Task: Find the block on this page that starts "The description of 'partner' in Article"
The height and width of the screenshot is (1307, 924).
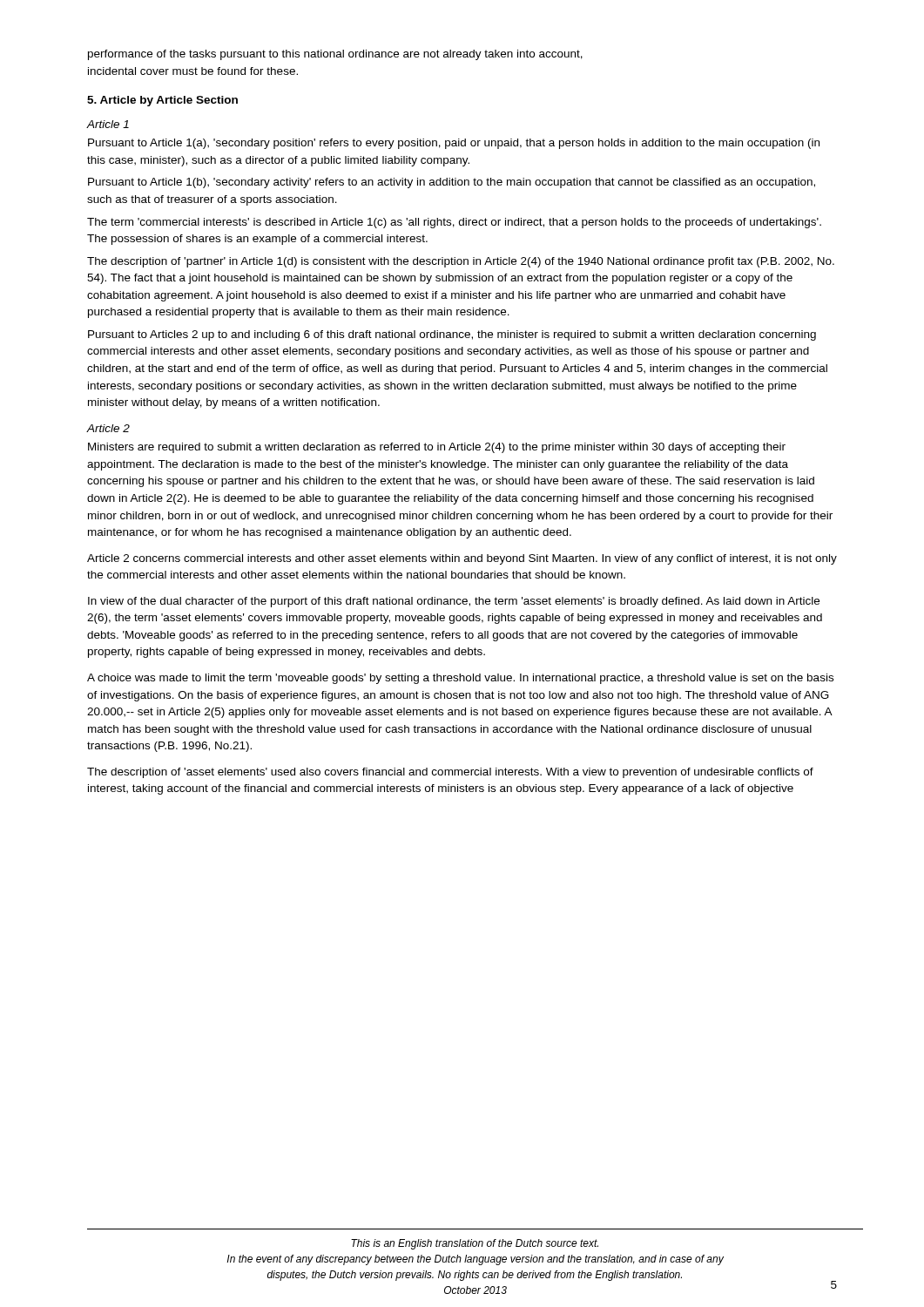Action: click(462, 286)
